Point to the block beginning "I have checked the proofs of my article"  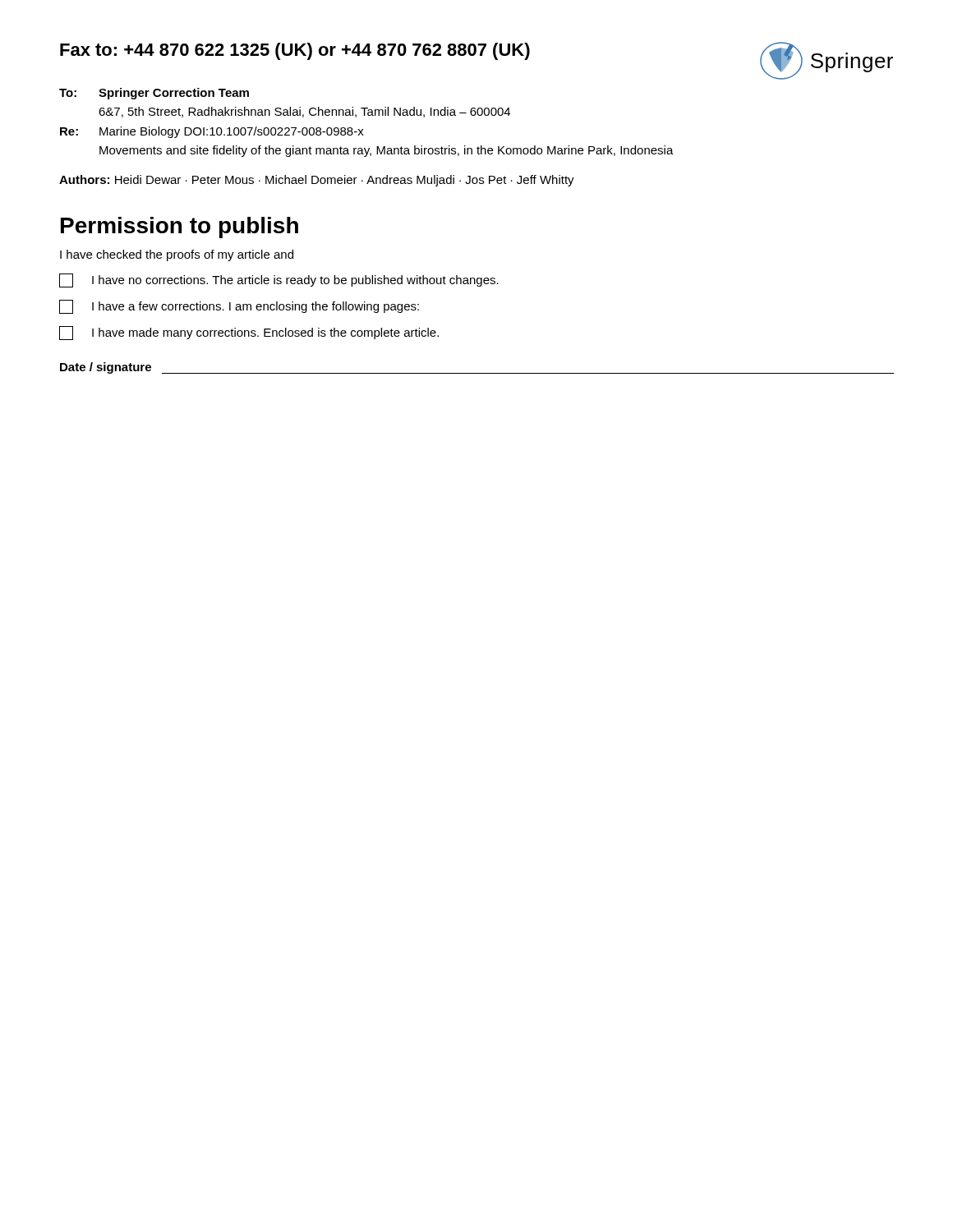177,254
